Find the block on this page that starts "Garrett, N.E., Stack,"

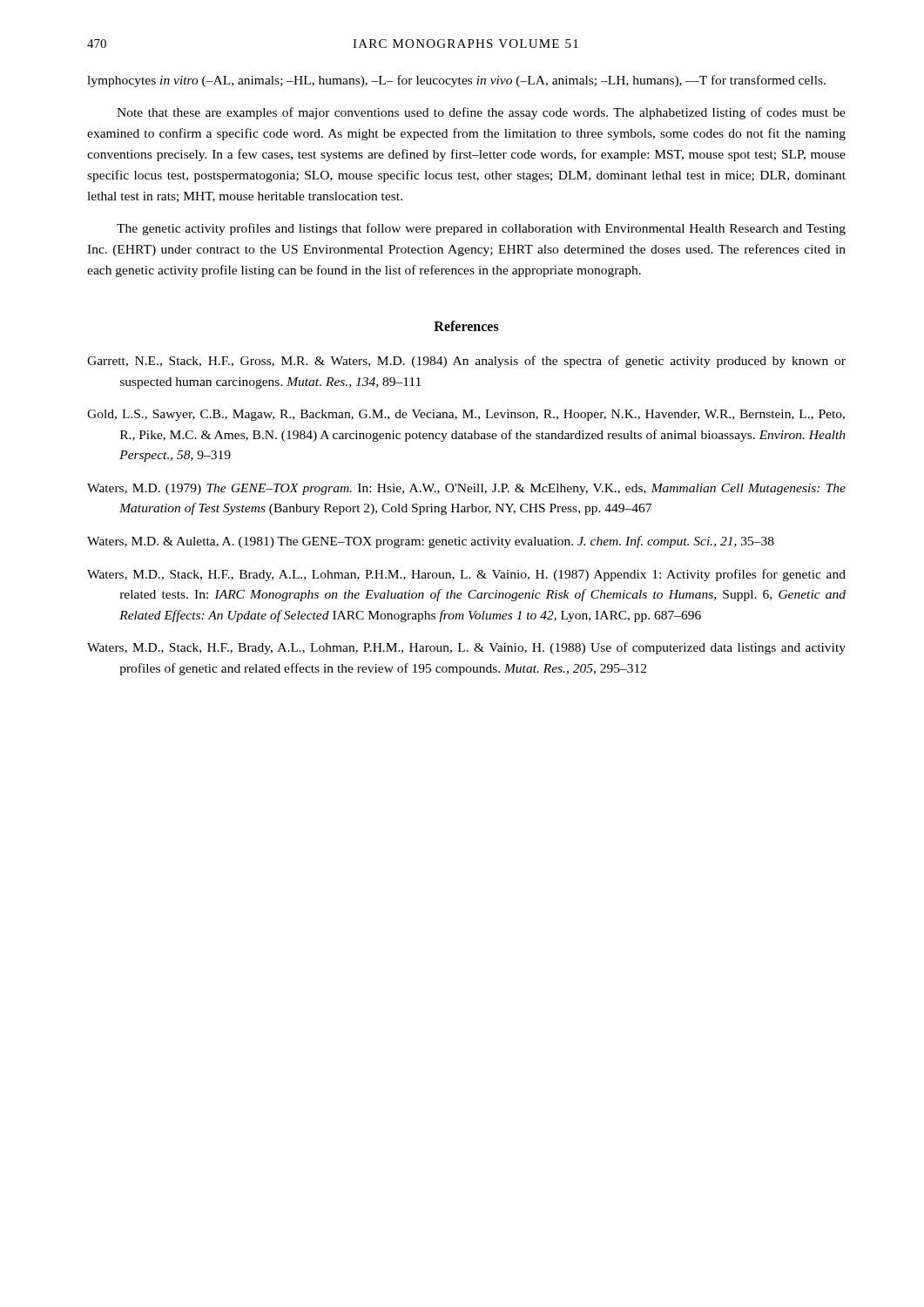pyautogui.click(x=466, y=371)
